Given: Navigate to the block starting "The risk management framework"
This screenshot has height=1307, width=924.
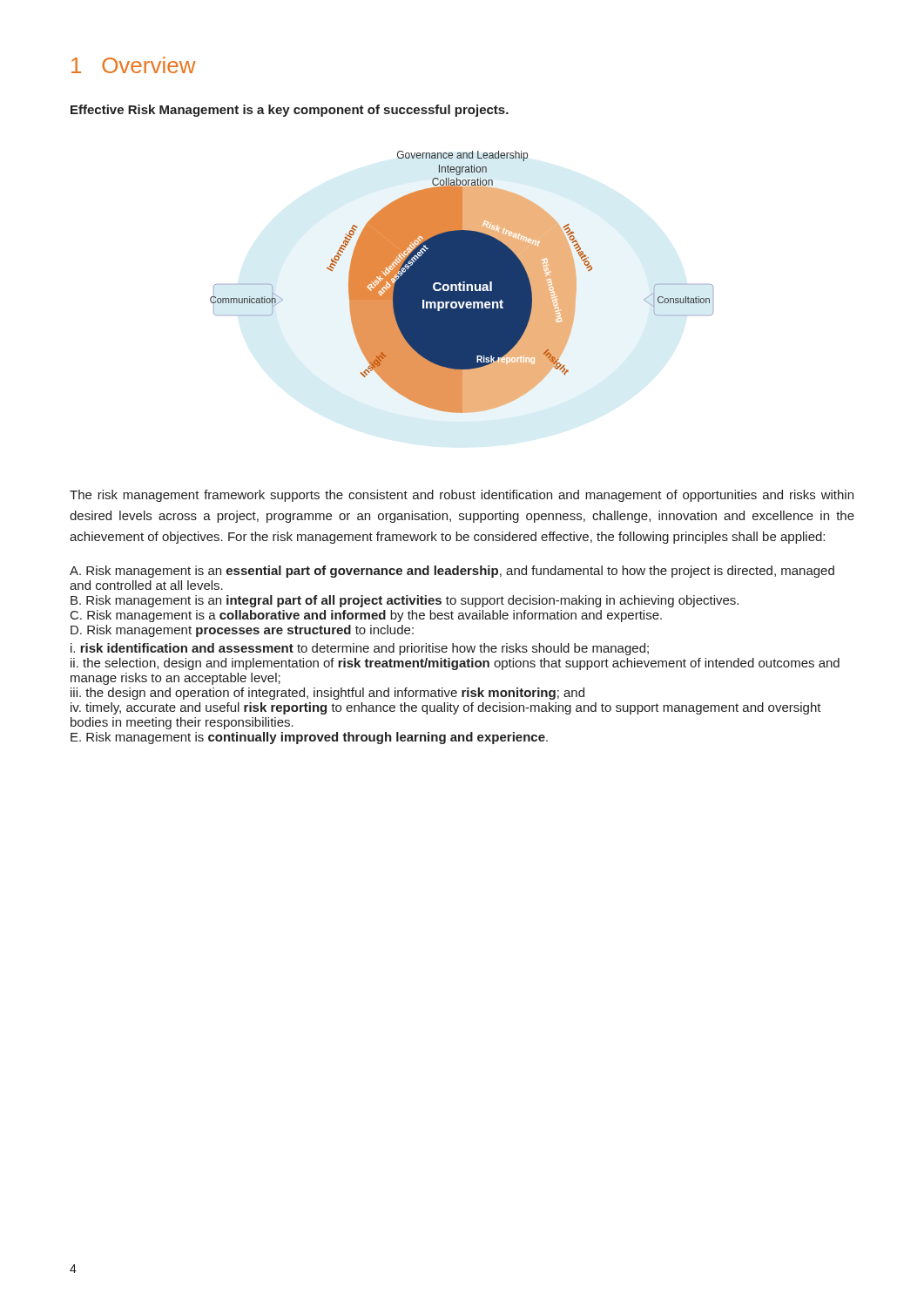Looking at the screenshot, I should pos(462,516).
